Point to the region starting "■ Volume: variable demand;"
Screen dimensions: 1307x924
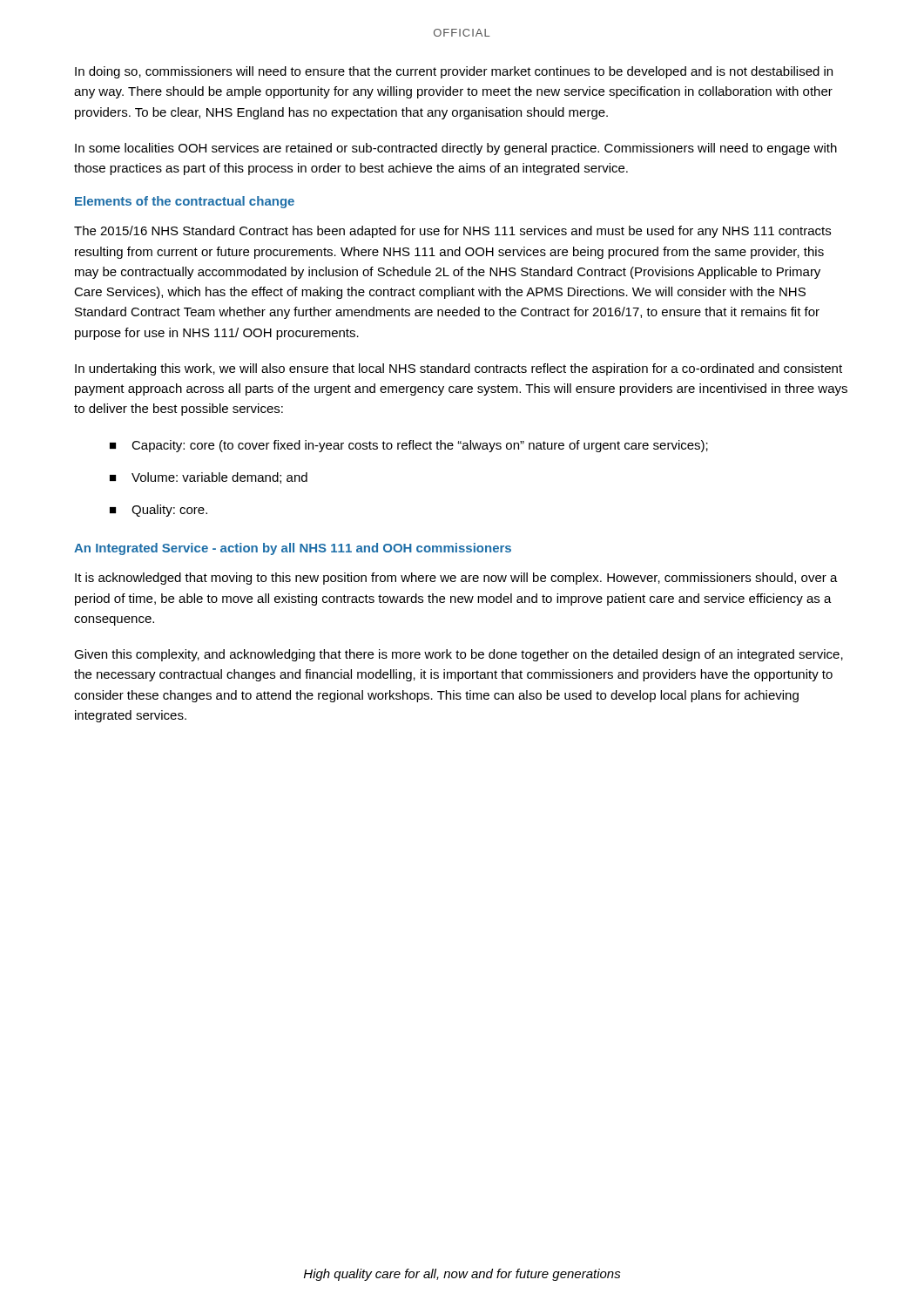208,477
